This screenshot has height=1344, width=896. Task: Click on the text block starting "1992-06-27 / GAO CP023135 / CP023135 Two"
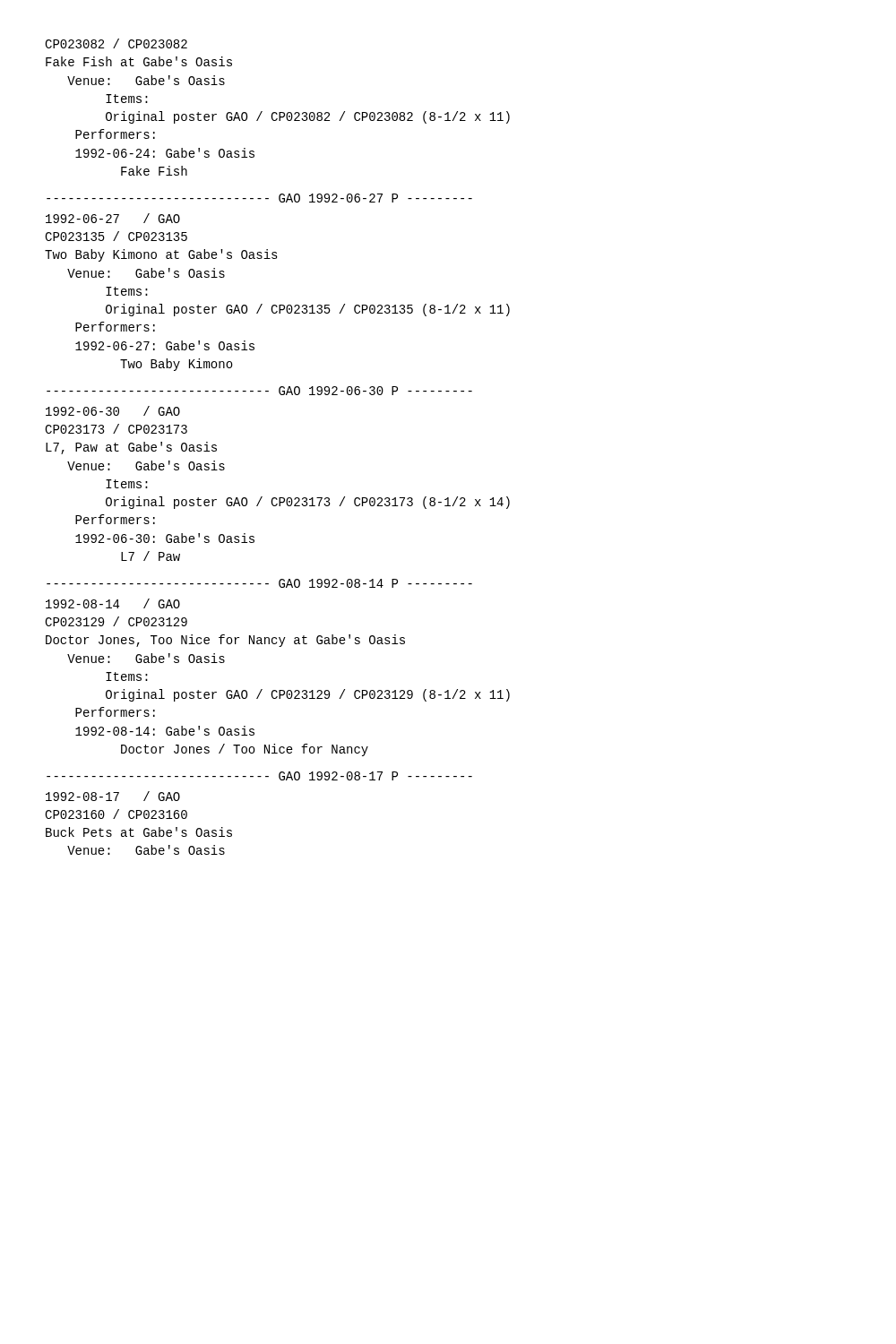point(113,218)
